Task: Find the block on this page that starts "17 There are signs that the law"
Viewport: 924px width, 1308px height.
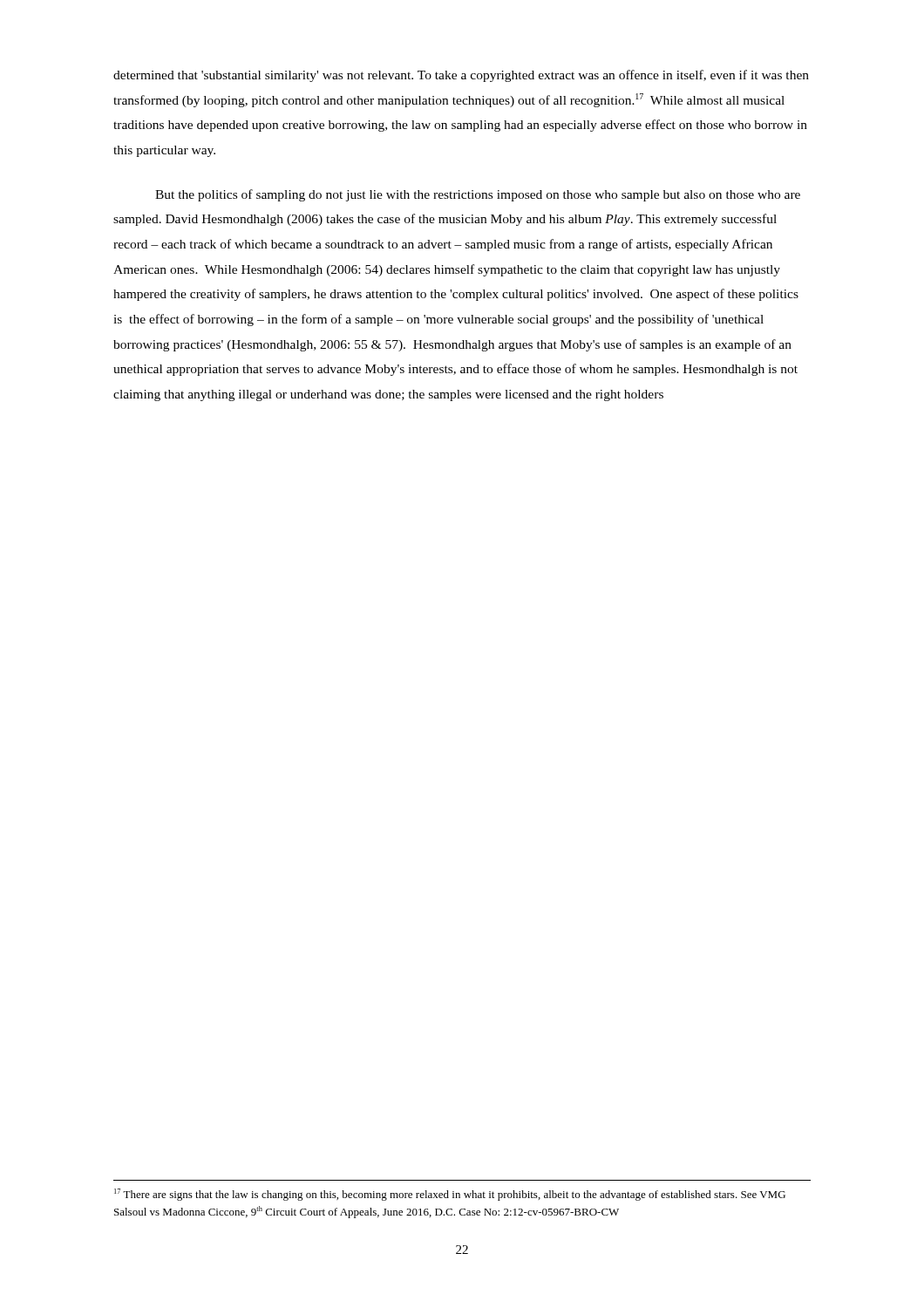Action: tap(462, 1203)
